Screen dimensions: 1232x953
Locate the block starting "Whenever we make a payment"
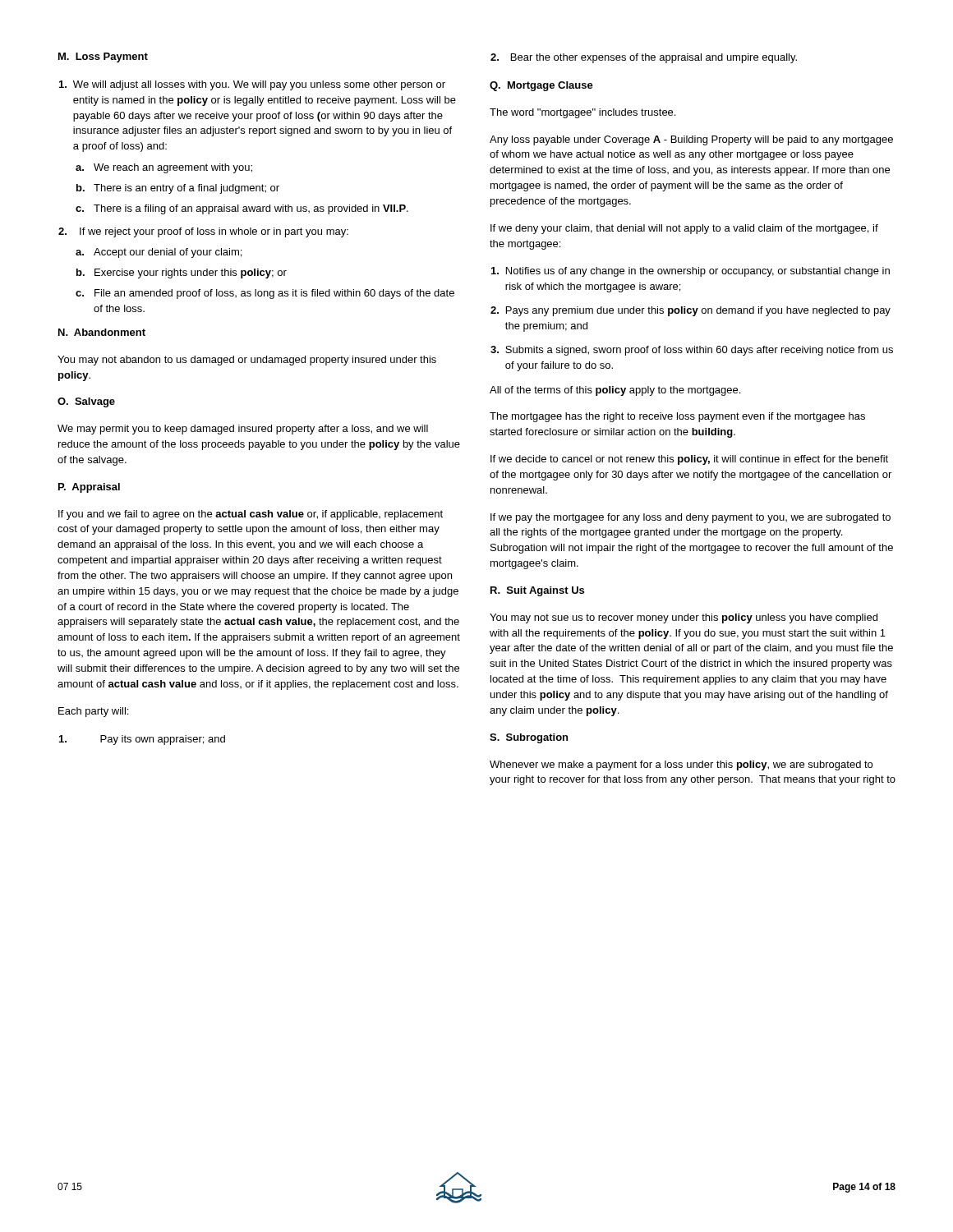pyautogui.click(x=693, y=772)
